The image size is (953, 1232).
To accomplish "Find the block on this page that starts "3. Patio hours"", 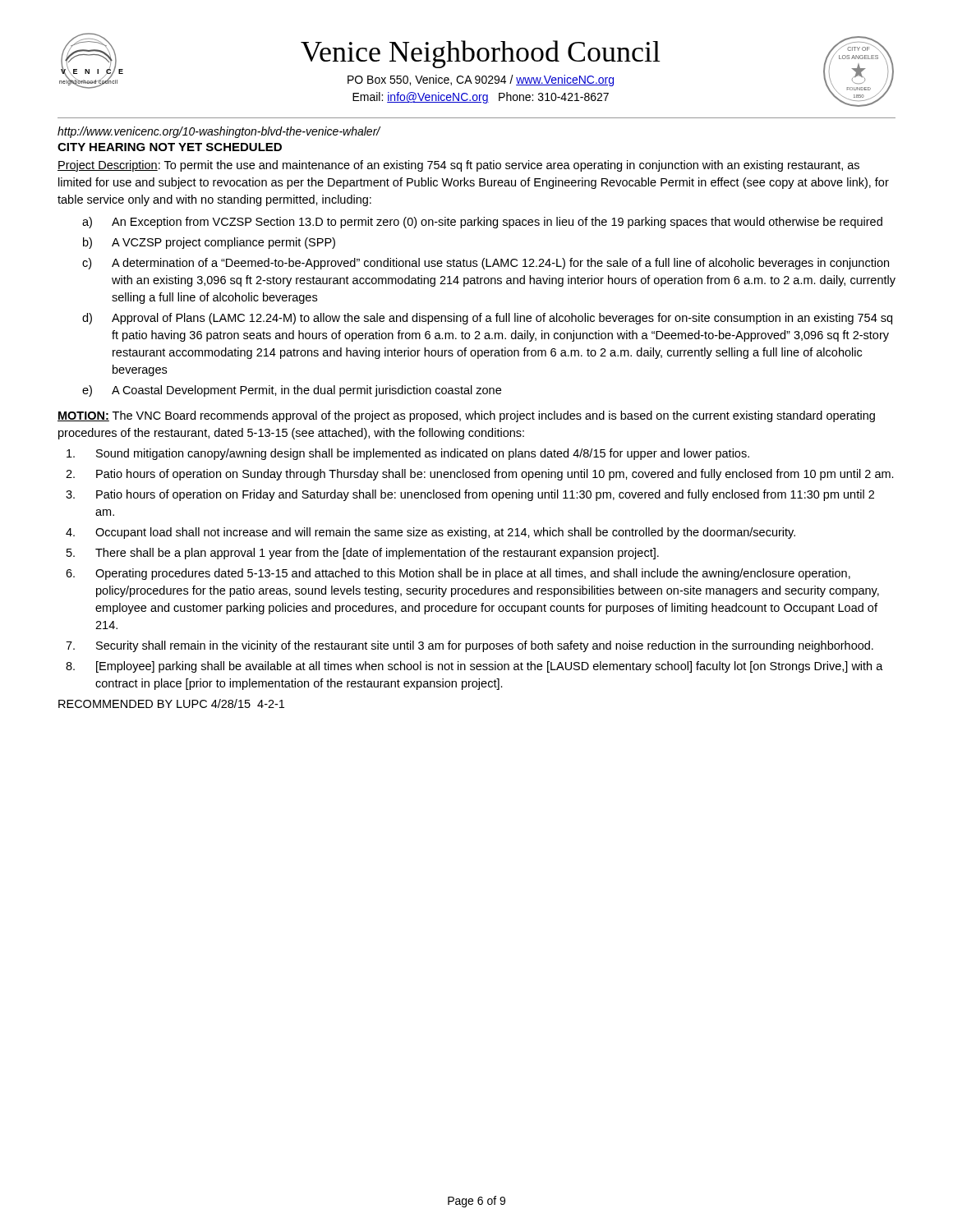I will pos(476,504).
